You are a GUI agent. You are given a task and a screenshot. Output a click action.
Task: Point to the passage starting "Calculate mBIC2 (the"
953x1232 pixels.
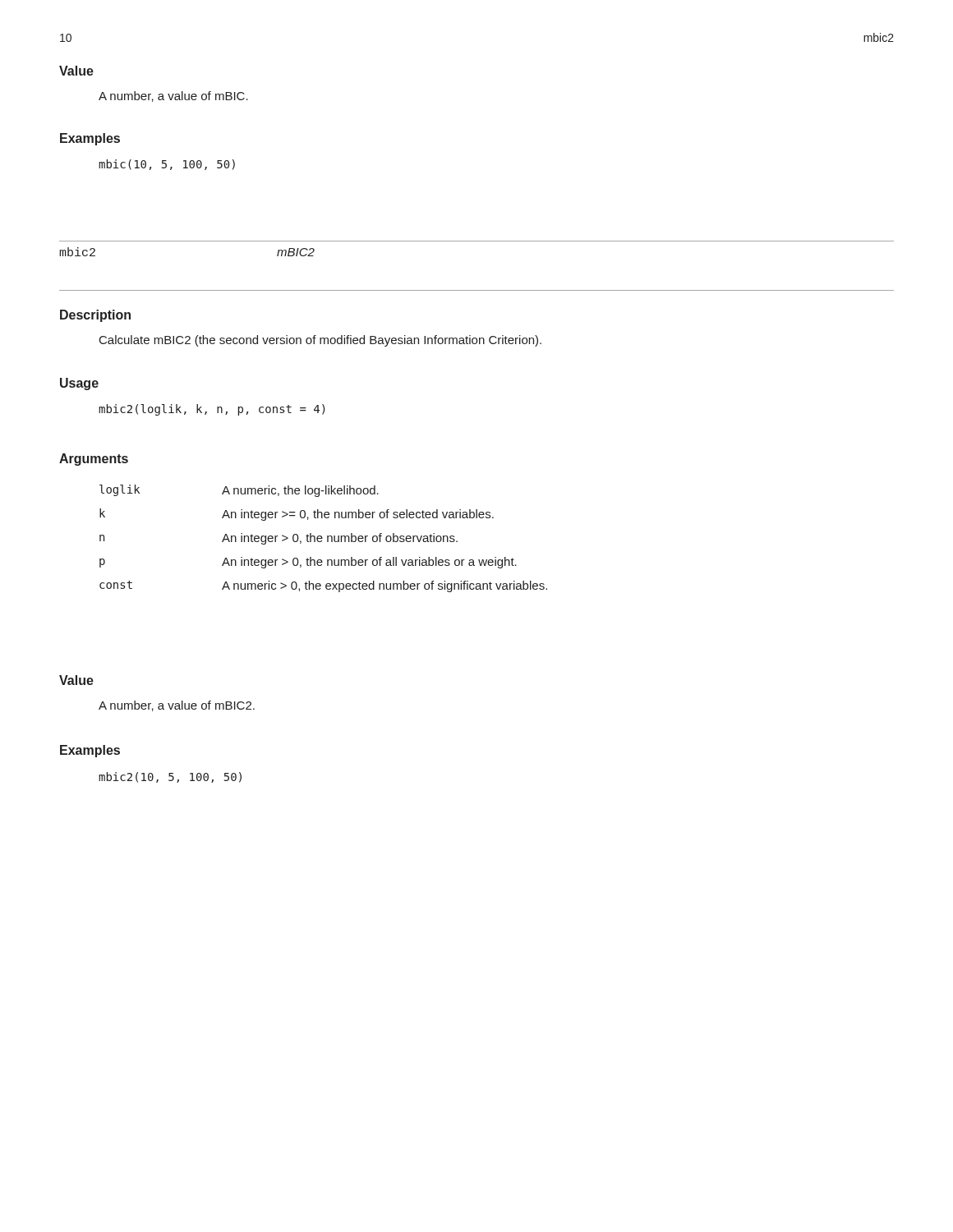coord(320,340)
